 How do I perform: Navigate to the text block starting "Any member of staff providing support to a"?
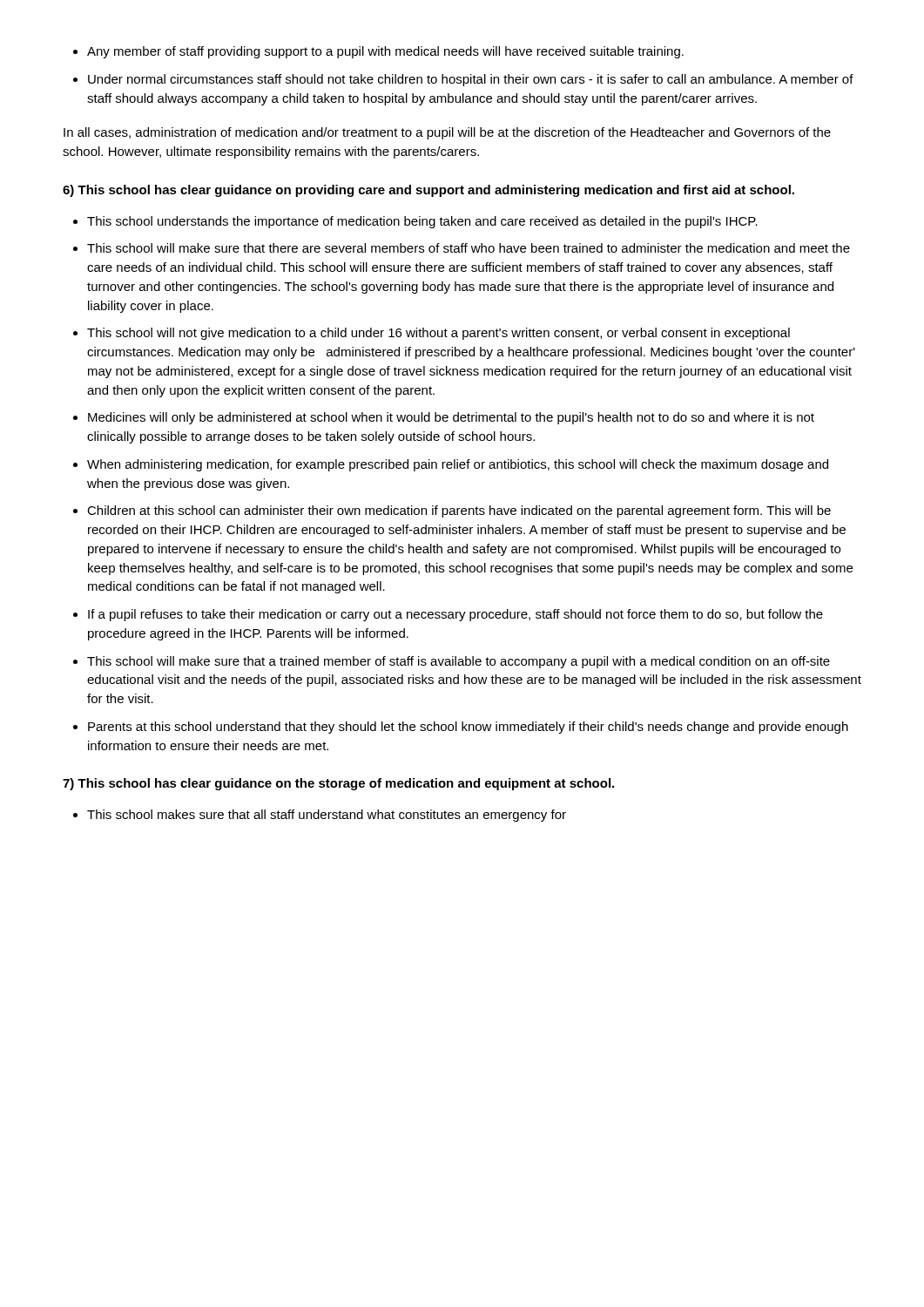tap(386, 51)
